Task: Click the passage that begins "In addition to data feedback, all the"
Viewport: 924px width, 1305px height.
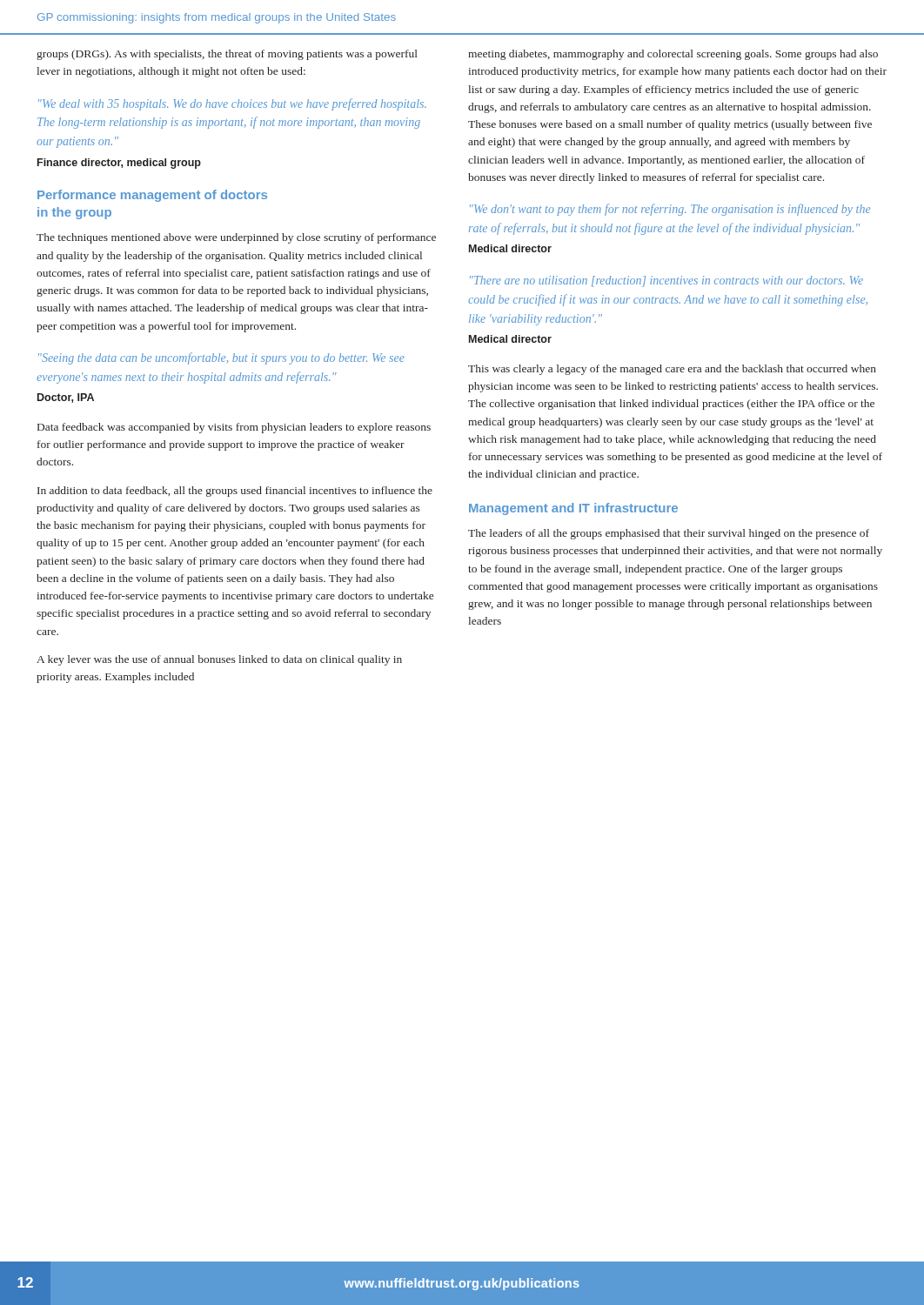Action: point(237,561)
